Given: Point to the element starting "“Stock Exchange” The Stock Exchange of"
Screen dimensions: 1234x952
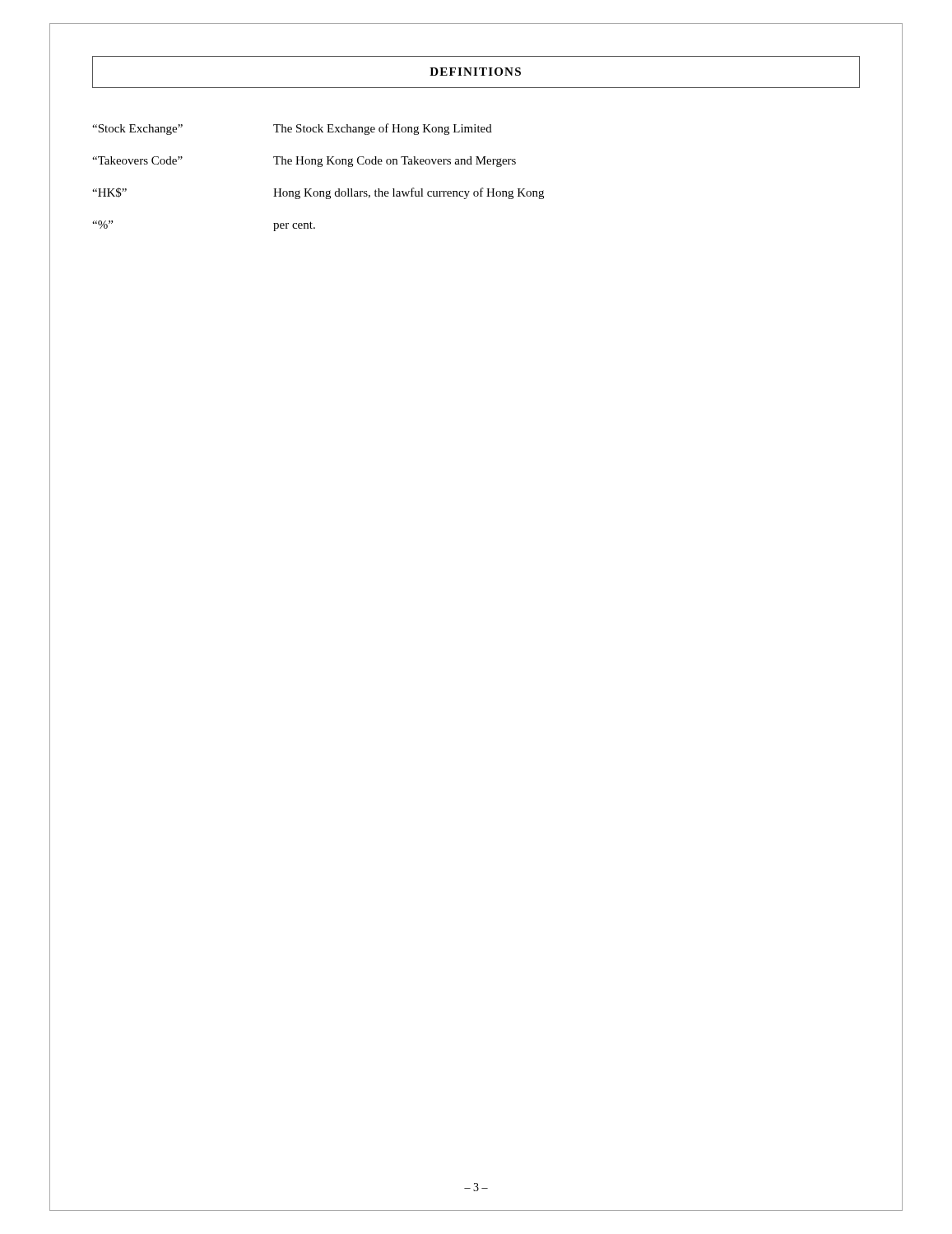Looking at the screenshot, I should coord(476,129).
